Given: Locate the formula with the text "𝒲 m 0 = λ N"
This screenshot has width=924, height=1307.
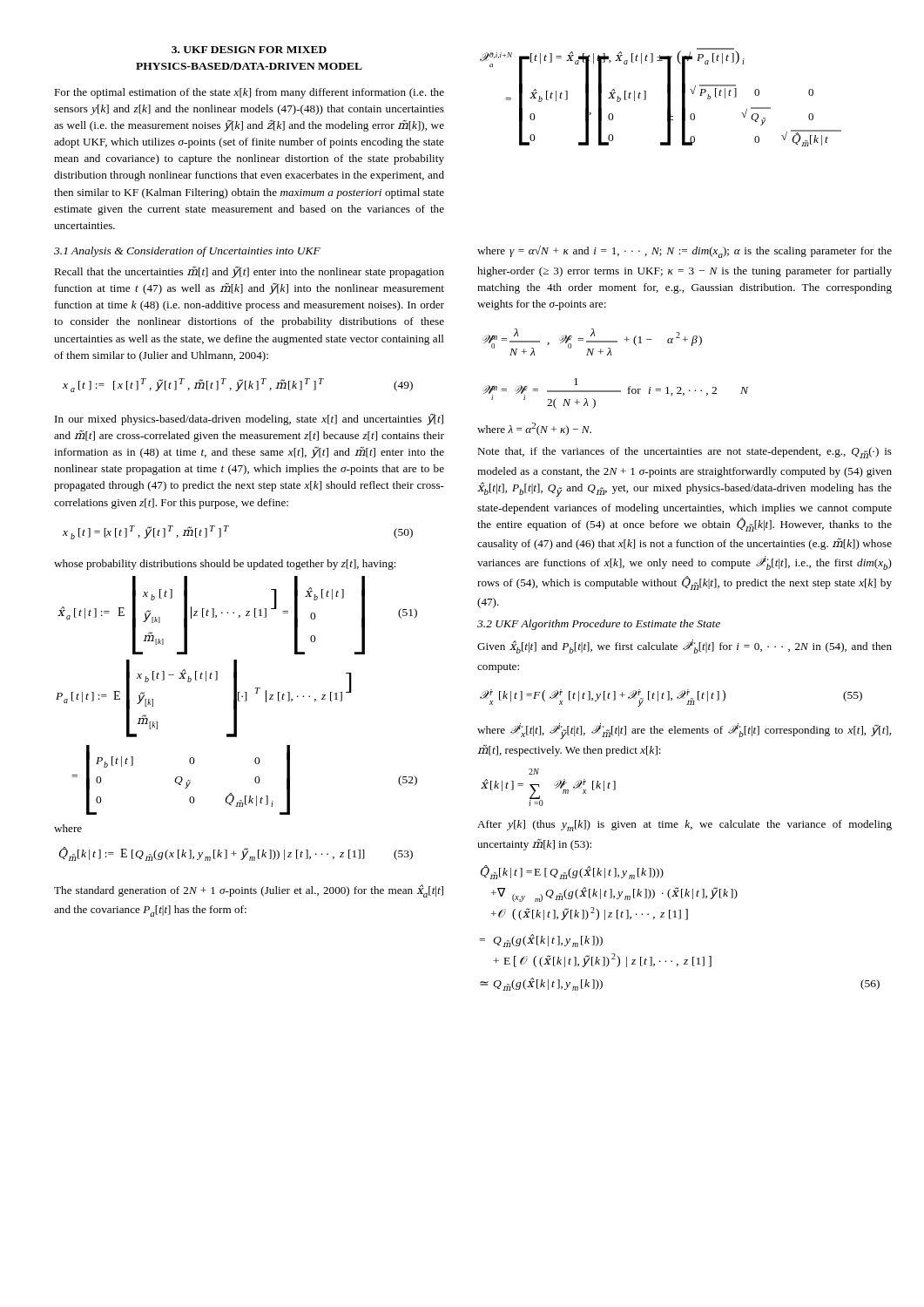Looking at the screenshot, I should coord(684,340).
